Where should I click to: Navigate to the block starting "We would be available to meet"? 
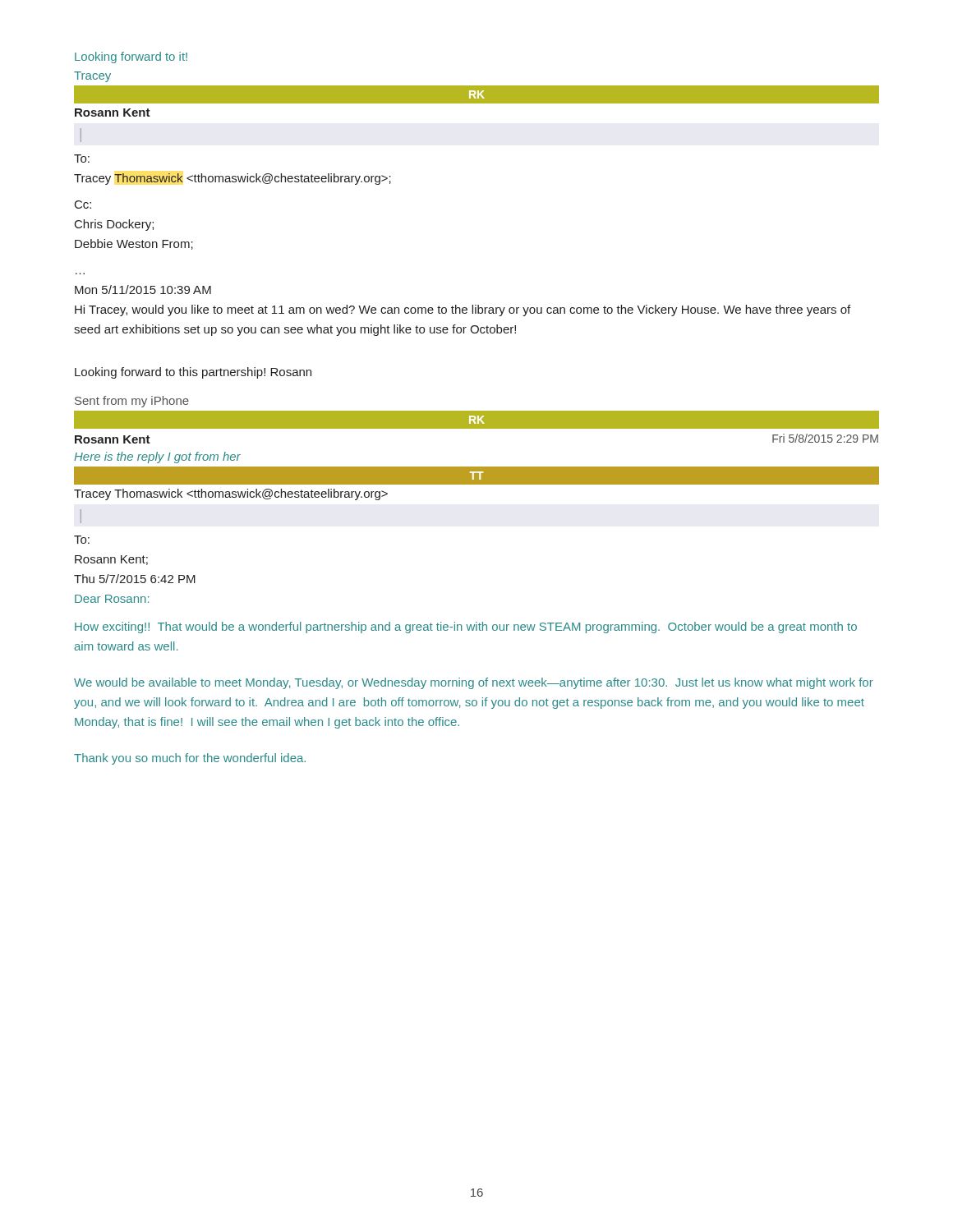[x=473, y=702]
